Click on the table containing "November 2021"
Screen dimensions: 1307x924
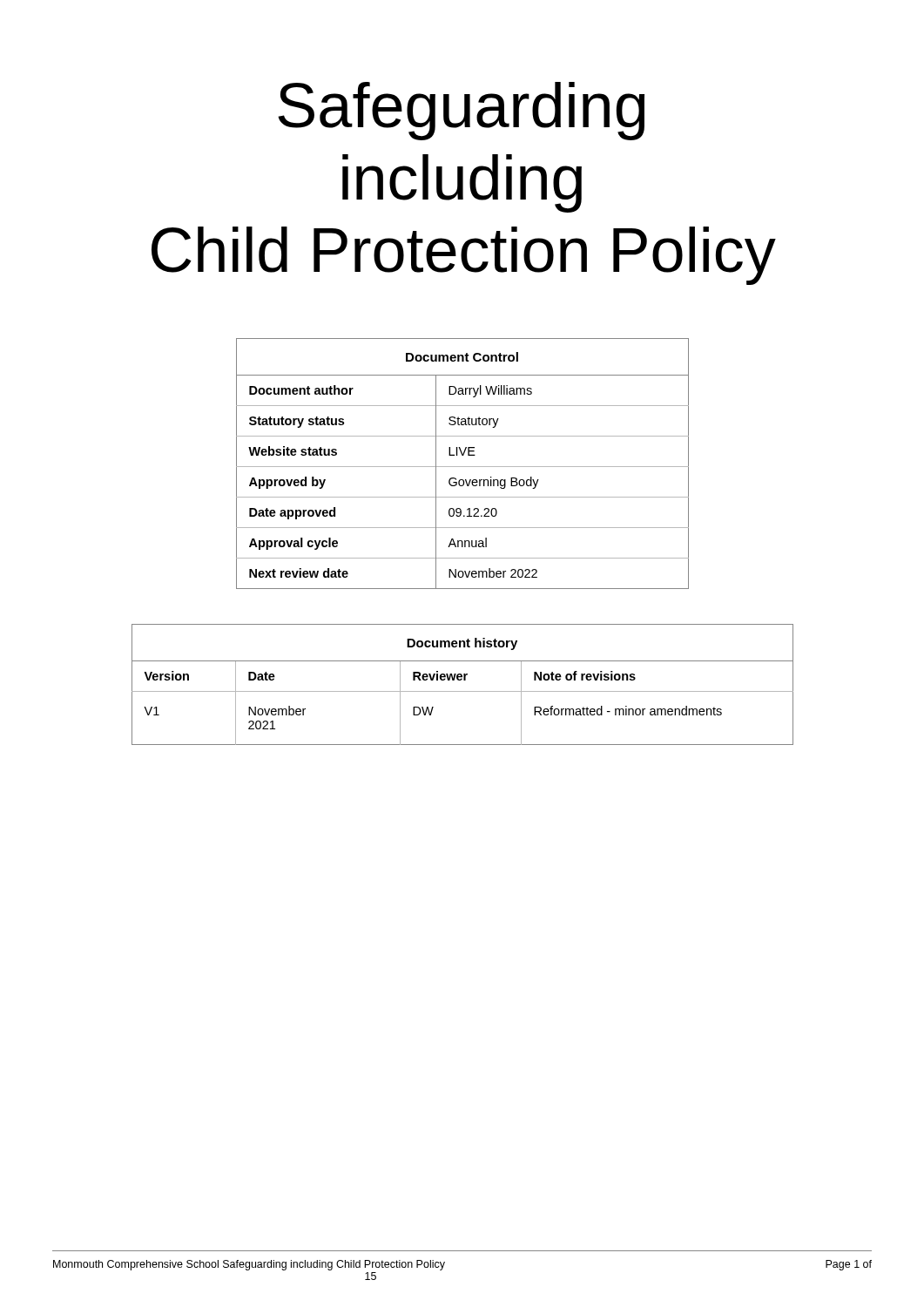tap(462, 685)
